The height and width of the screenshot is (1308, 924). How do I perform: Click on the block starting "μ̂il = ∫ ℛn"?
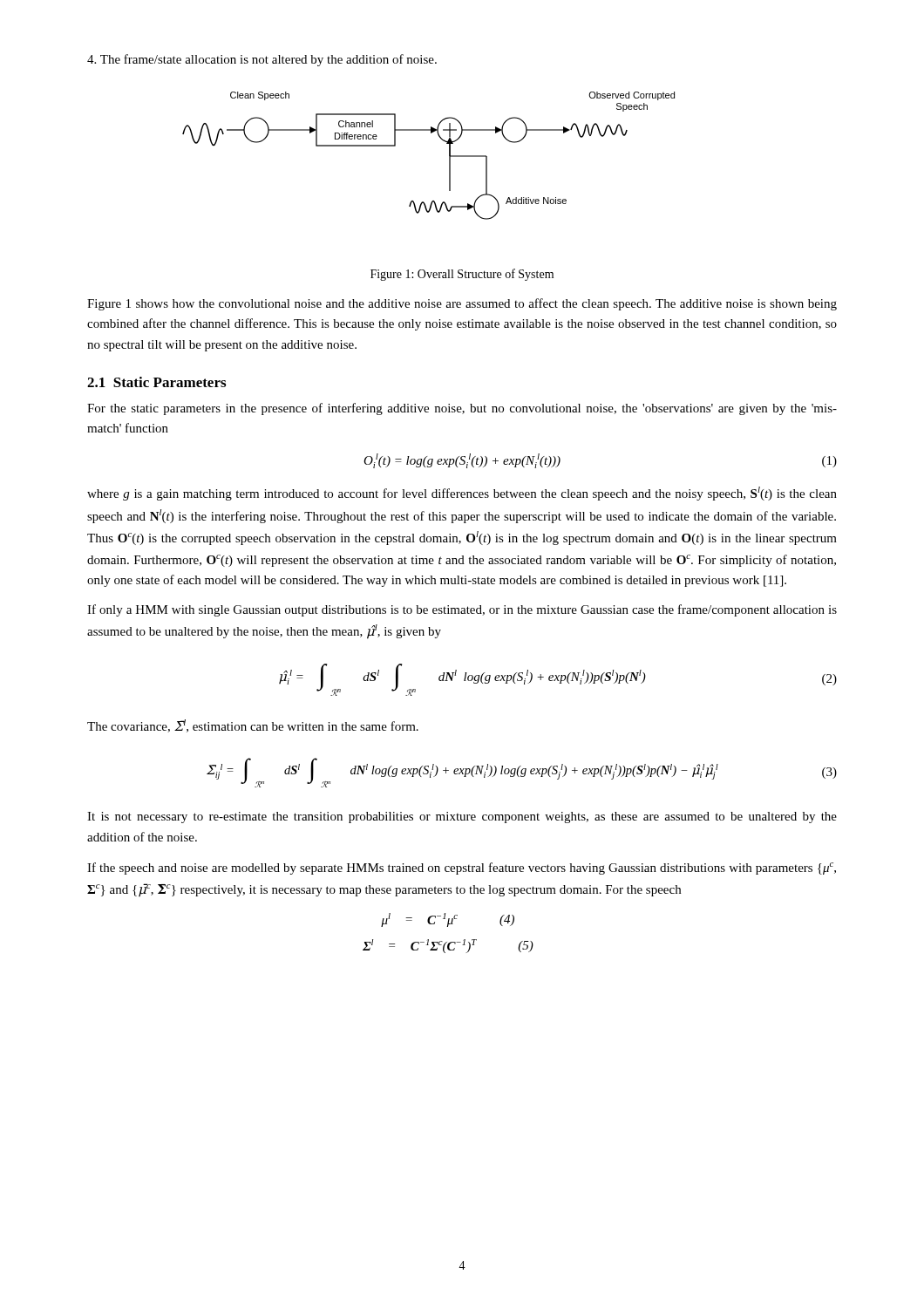[x=558, y=678]
